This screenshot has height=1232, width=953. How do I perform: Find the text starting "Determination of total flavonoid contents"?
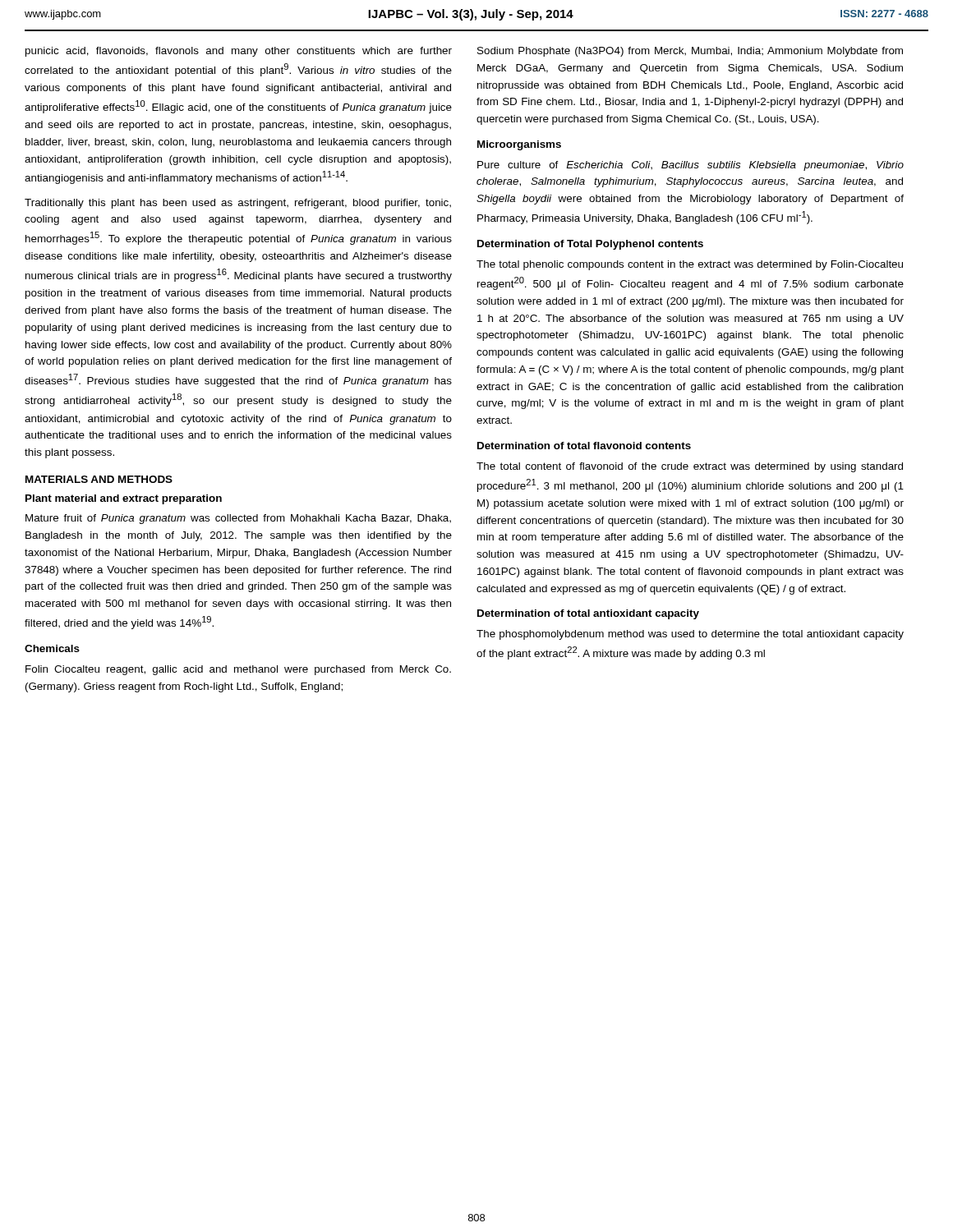click(584, 446)
